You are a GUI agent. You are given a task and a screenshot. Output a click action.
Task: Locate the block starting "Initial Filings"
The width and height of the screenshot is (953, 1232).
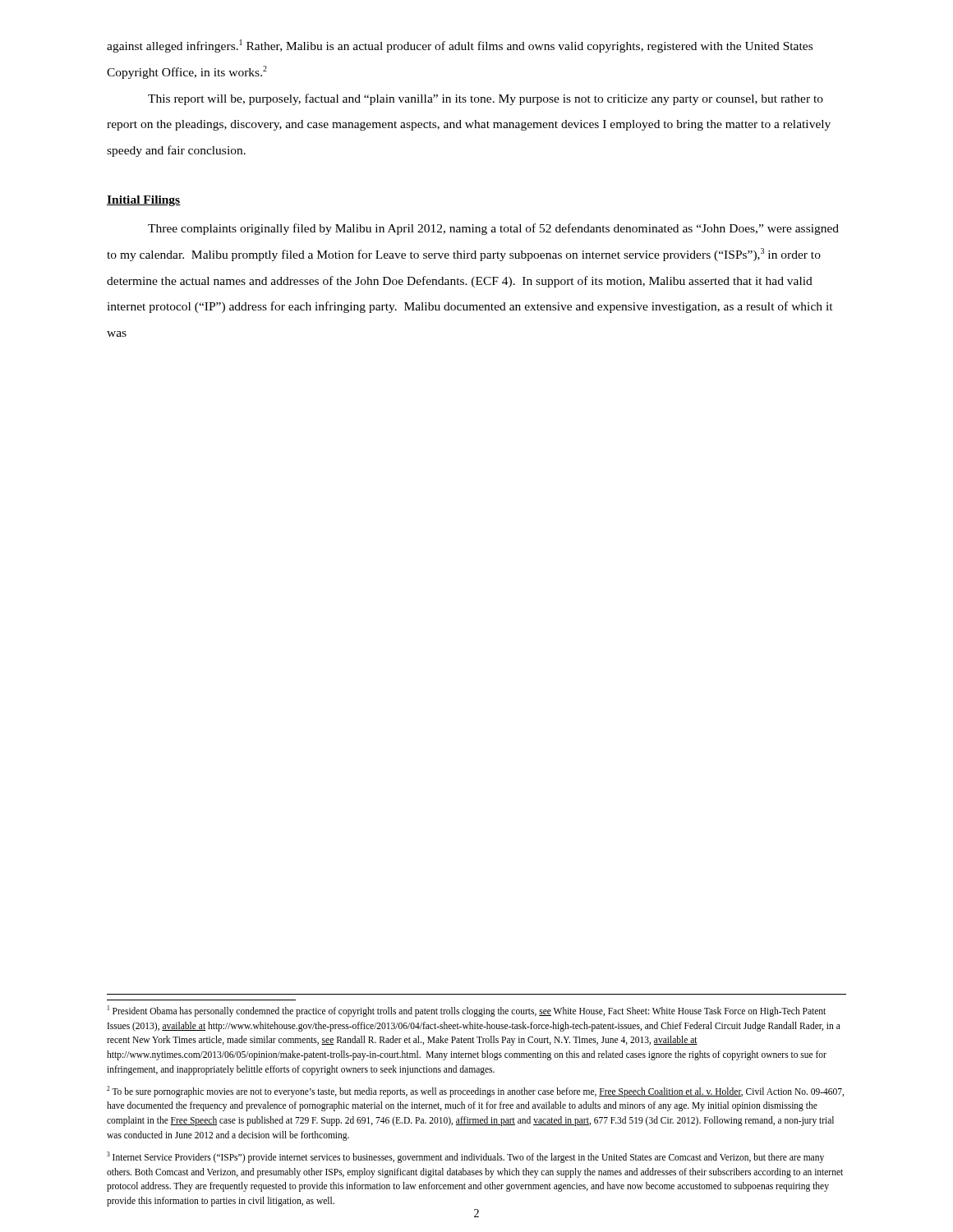pyautogui.click(x=144, y=201)
